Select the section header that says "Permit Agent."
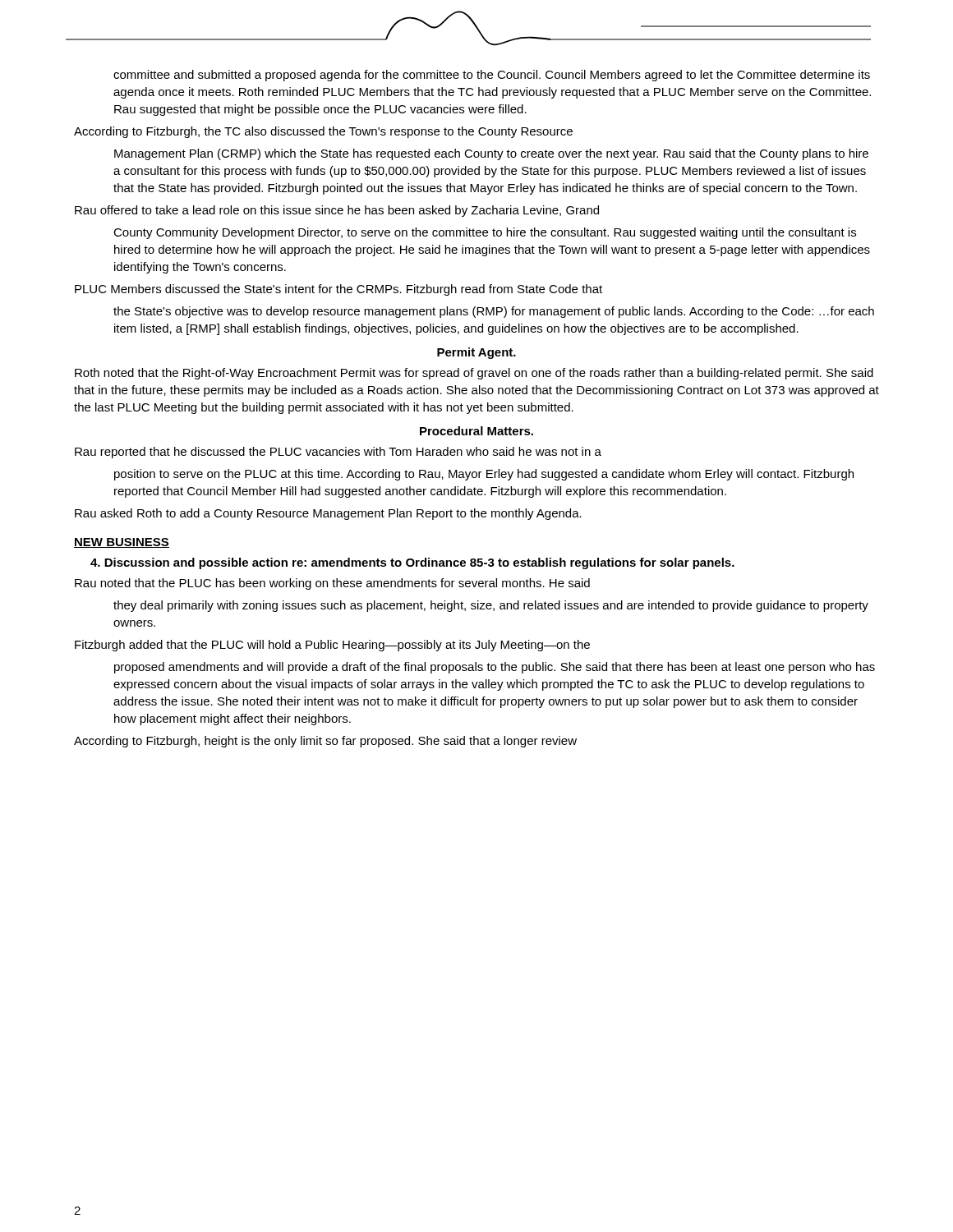Viewport: 953px width, 1232px height. [x=476, y=352]
